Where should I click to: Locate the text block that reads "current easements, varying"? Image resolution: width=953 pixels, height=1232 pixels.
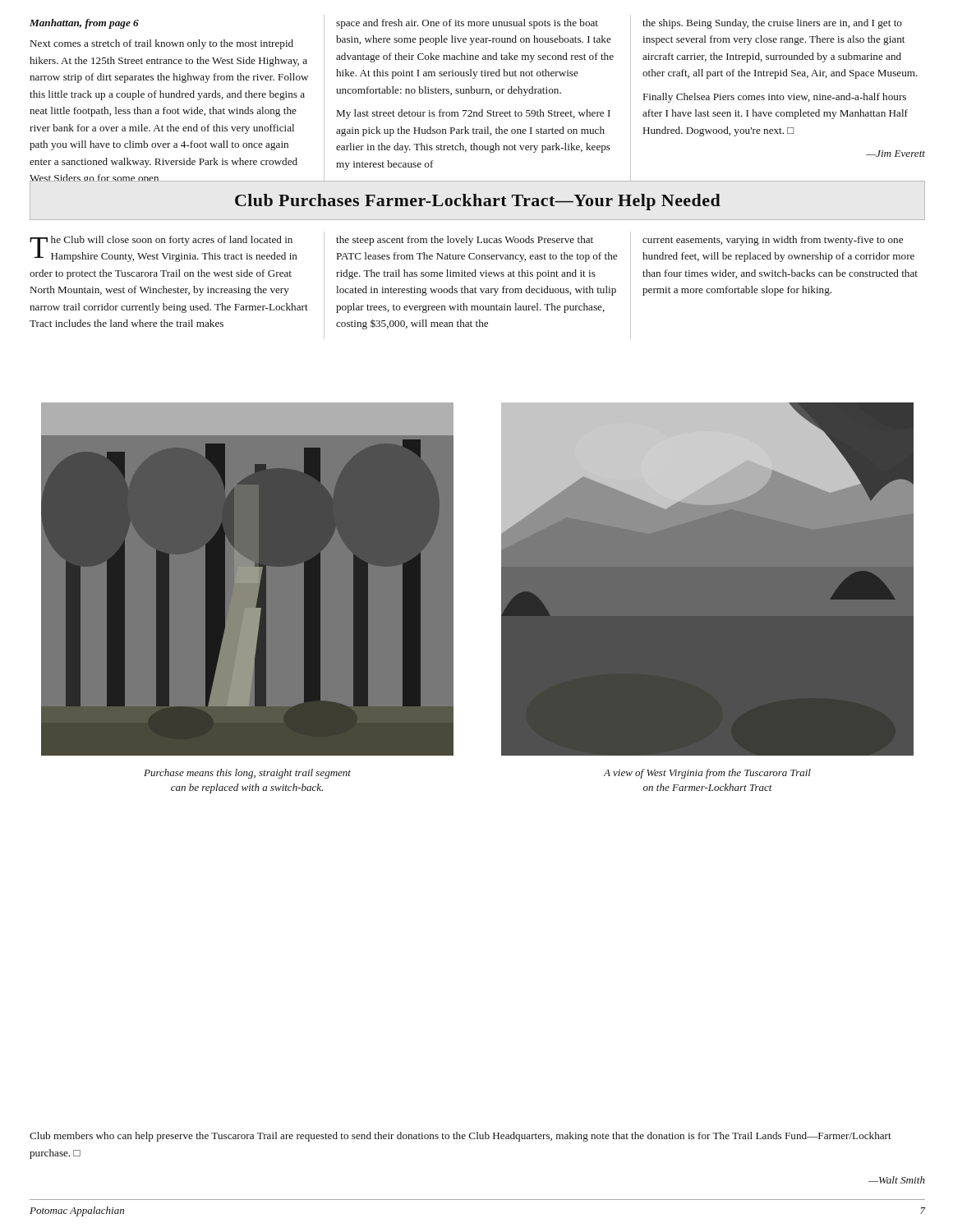[x=784, y=265]
